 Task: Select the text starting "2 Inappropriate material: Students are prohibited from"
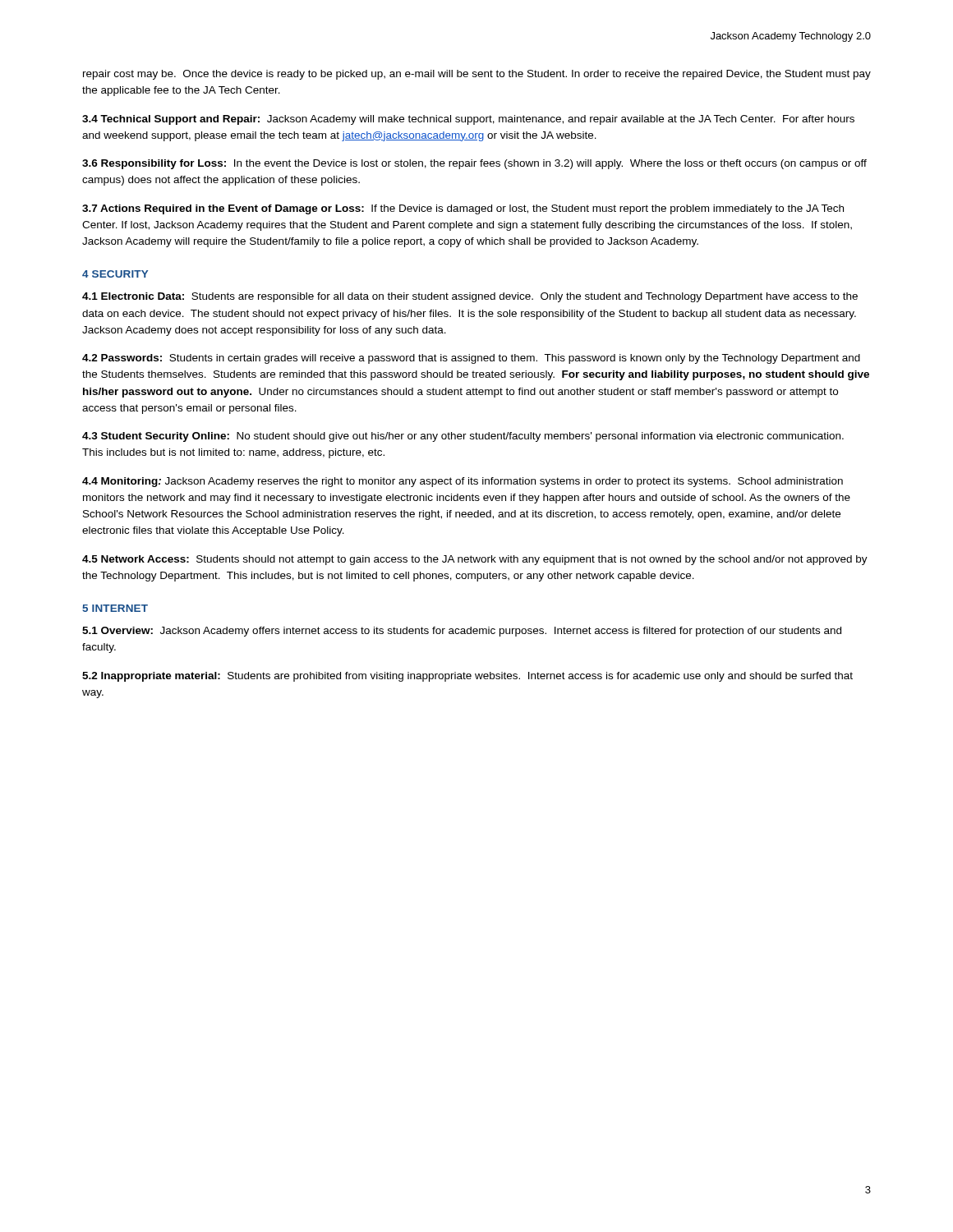pyautogui.click(x=467, y=683)
